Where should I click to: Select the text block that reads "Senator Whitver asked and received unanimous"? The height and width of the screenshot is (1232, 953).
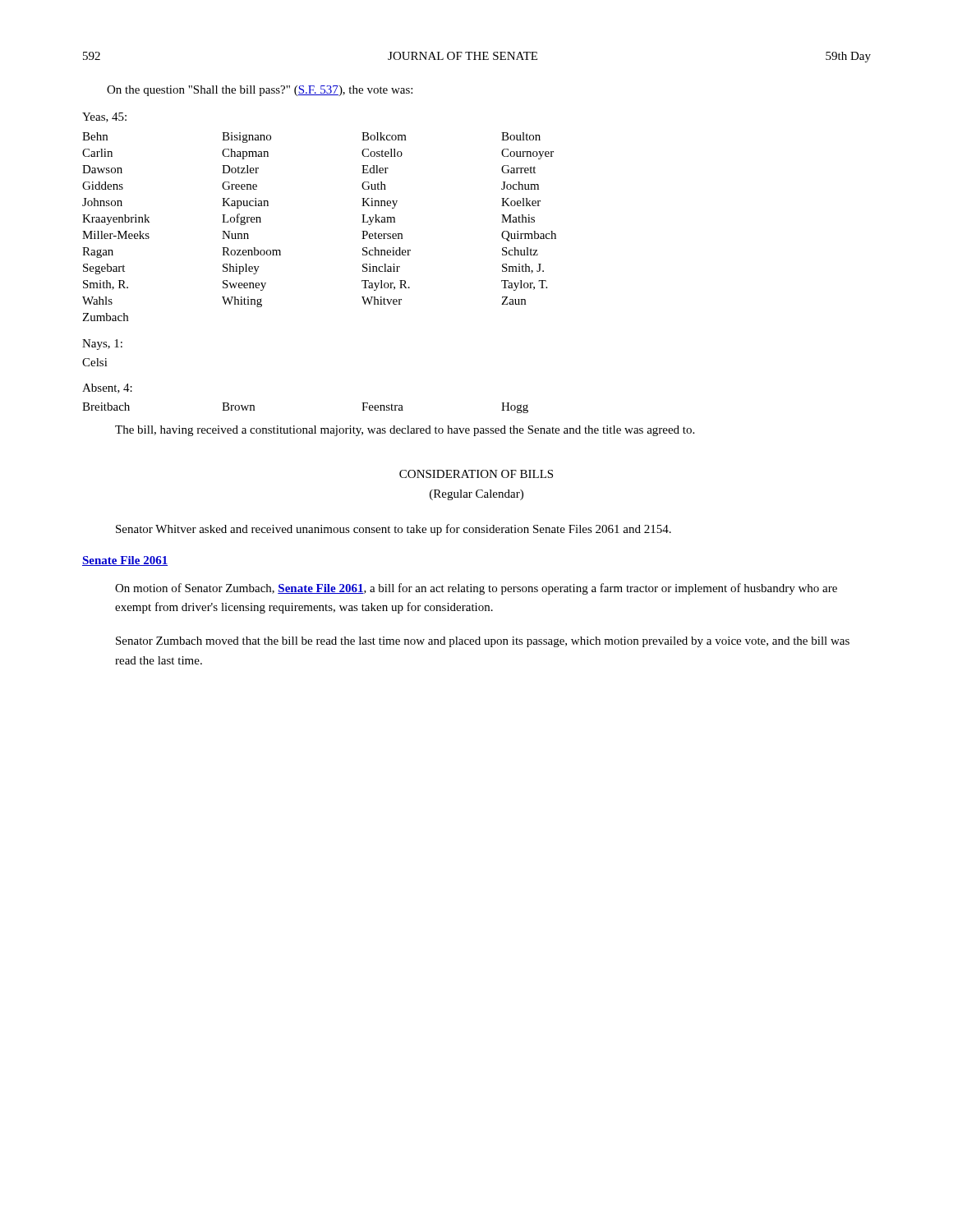393,529
